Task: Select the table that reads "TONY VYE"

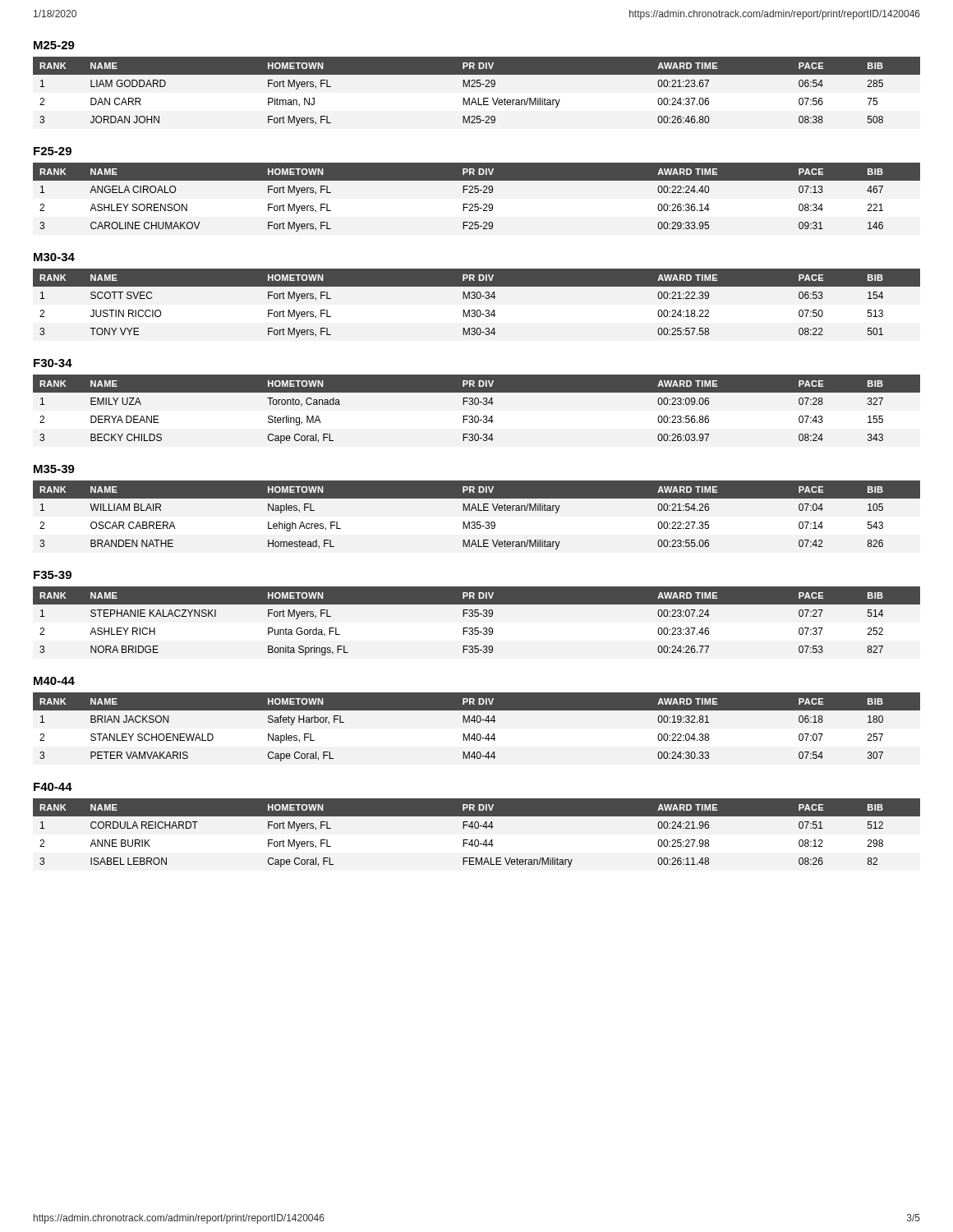Action: [x=476, y=305]
